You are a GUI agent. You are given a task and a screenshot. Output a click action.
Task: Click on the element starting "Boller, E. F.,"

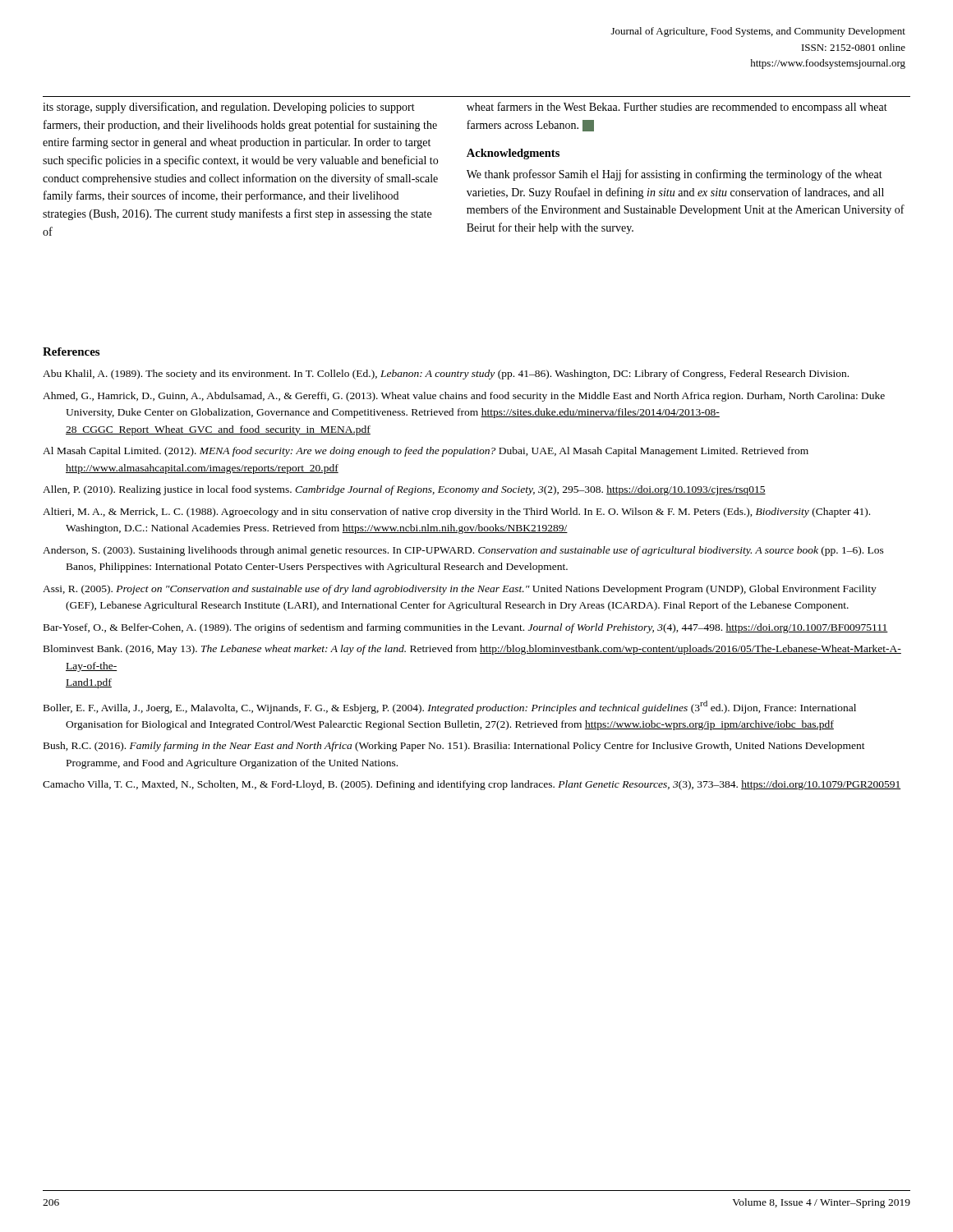(450, 714)
